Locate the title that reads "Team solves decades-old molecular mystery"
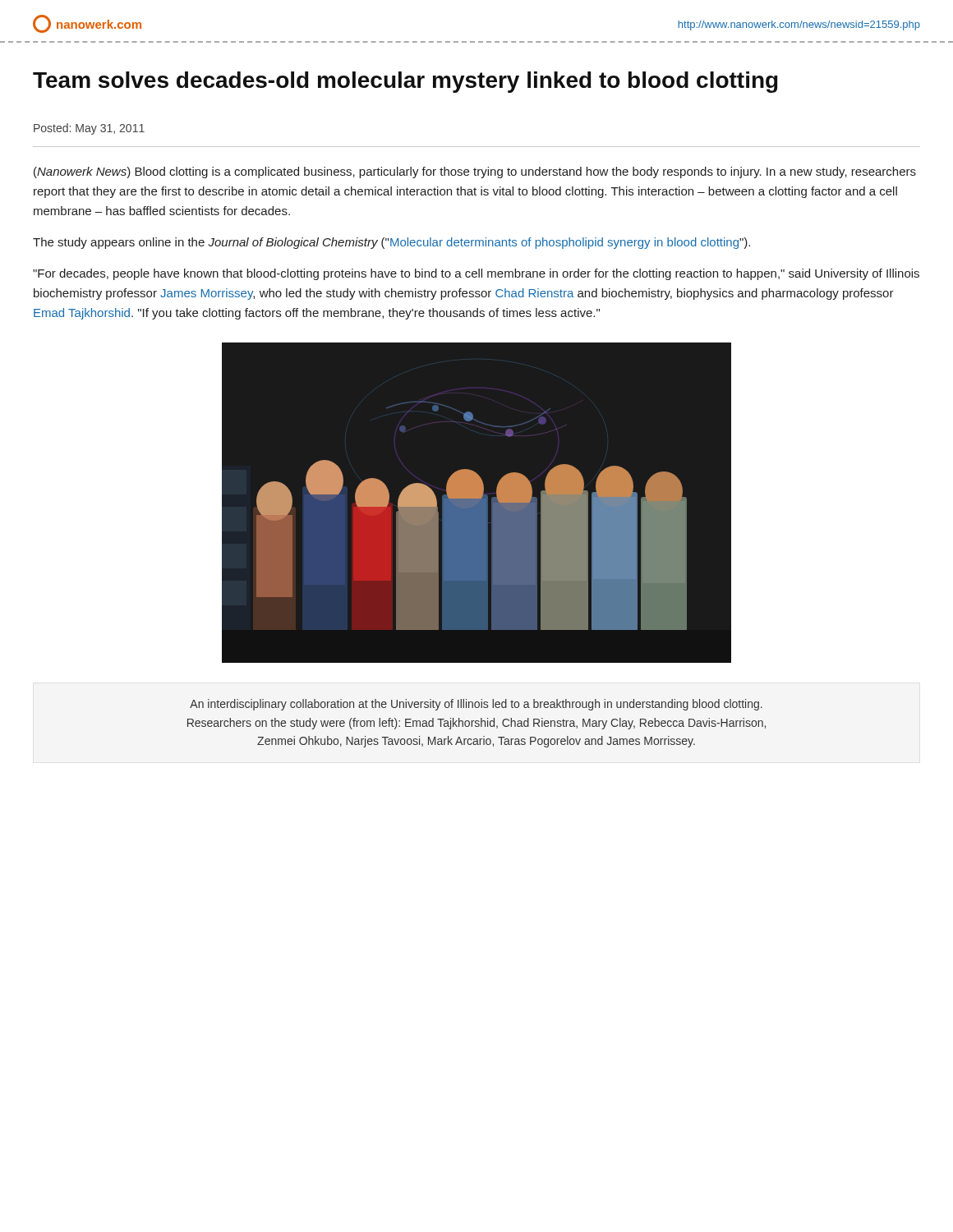 coord(406,80)
